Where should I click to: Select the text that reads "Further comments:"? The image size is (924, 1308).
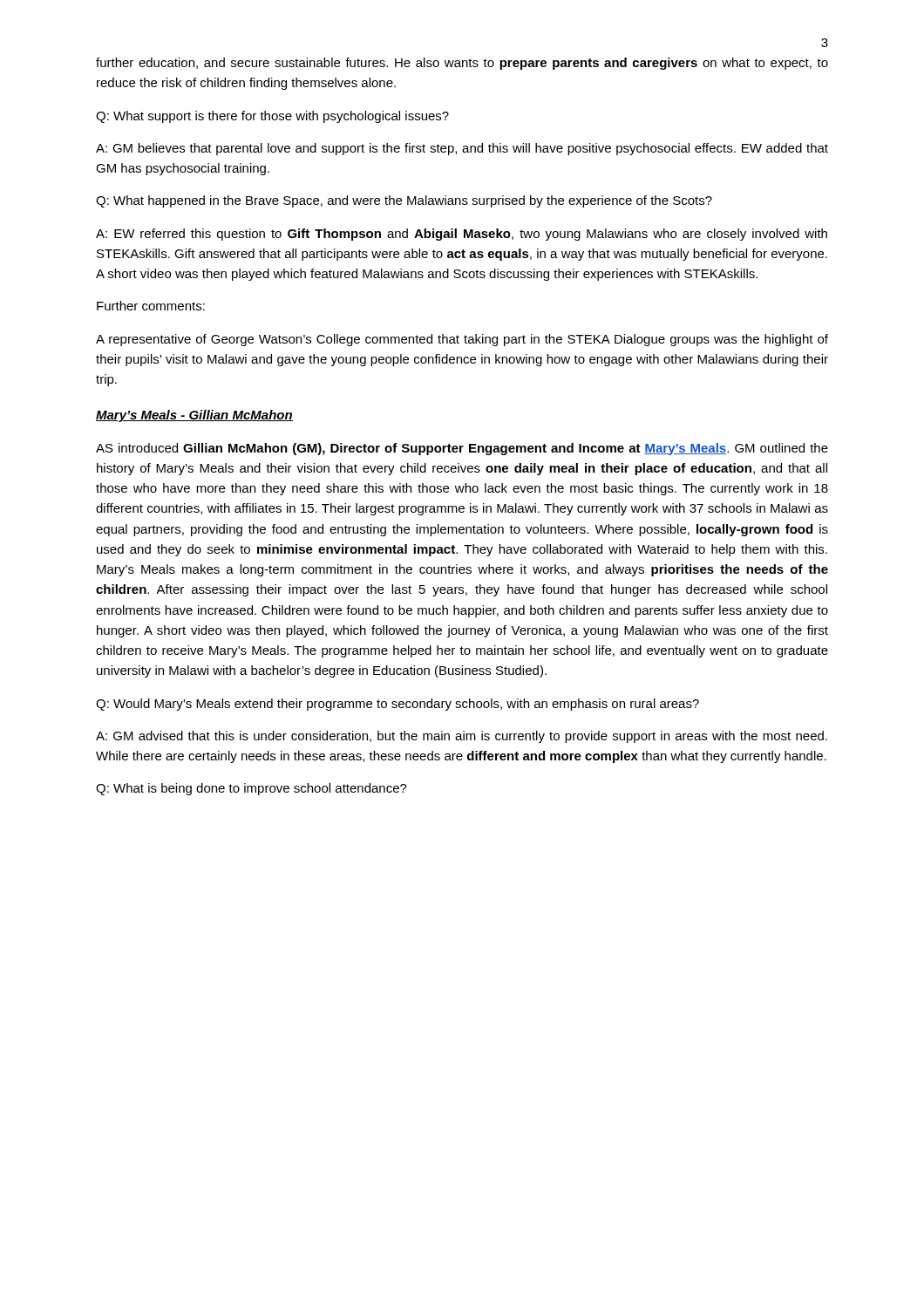[151, 306]
